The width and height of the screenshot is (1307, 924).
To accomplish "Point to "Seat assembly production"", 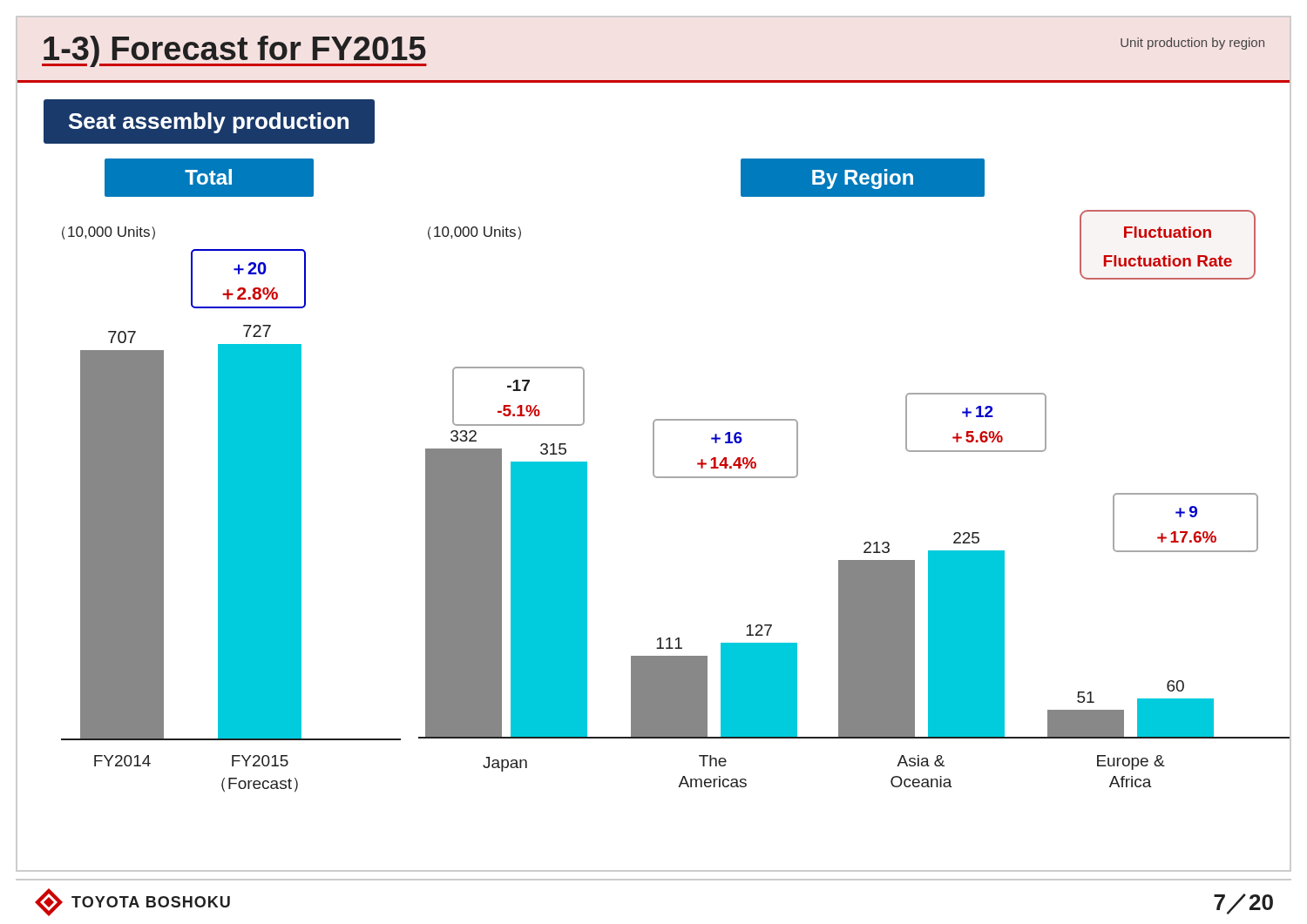I will point(209,121).
